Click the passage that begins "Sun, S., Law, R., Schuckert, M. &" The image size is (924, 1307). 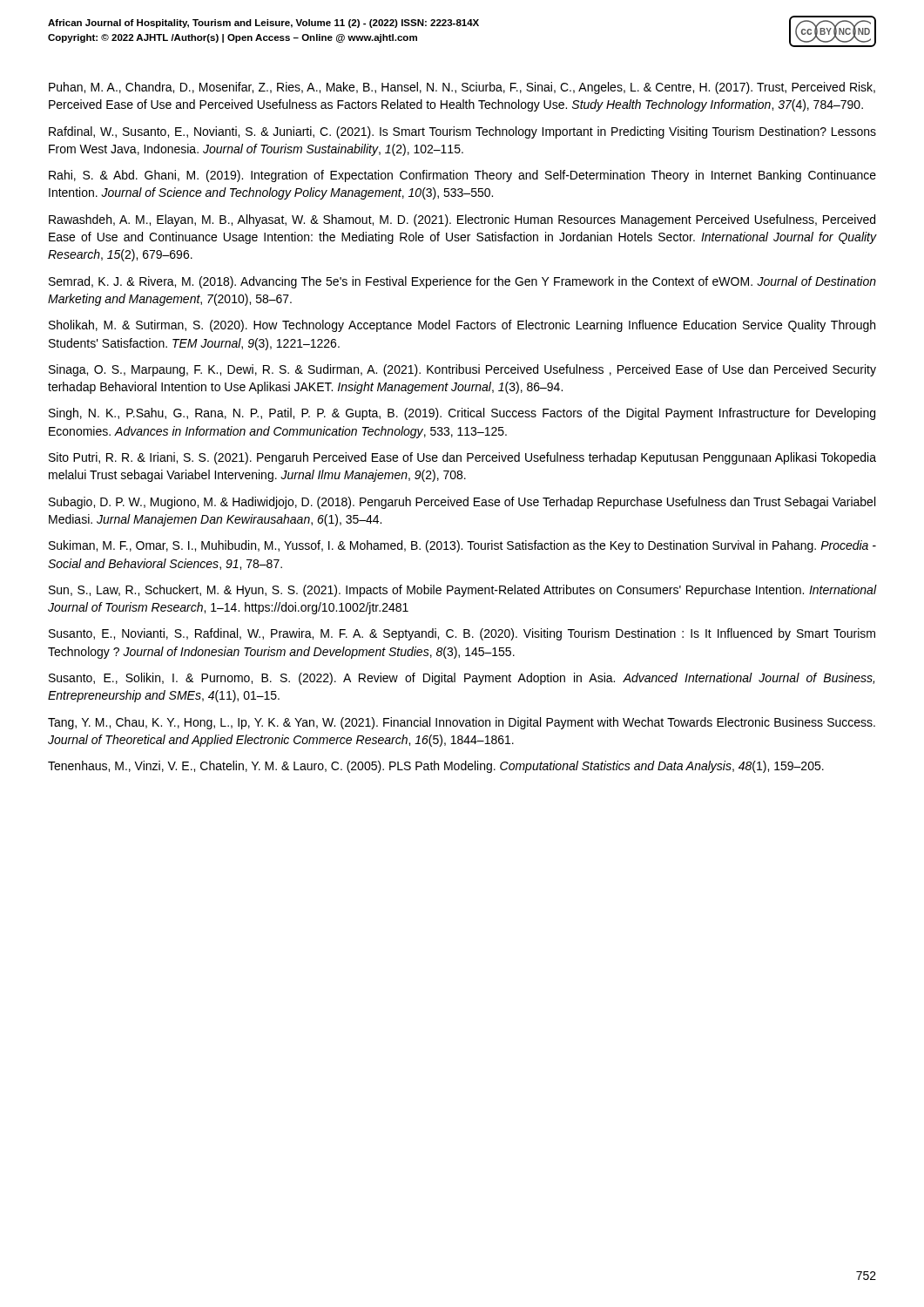coord(462,599)
